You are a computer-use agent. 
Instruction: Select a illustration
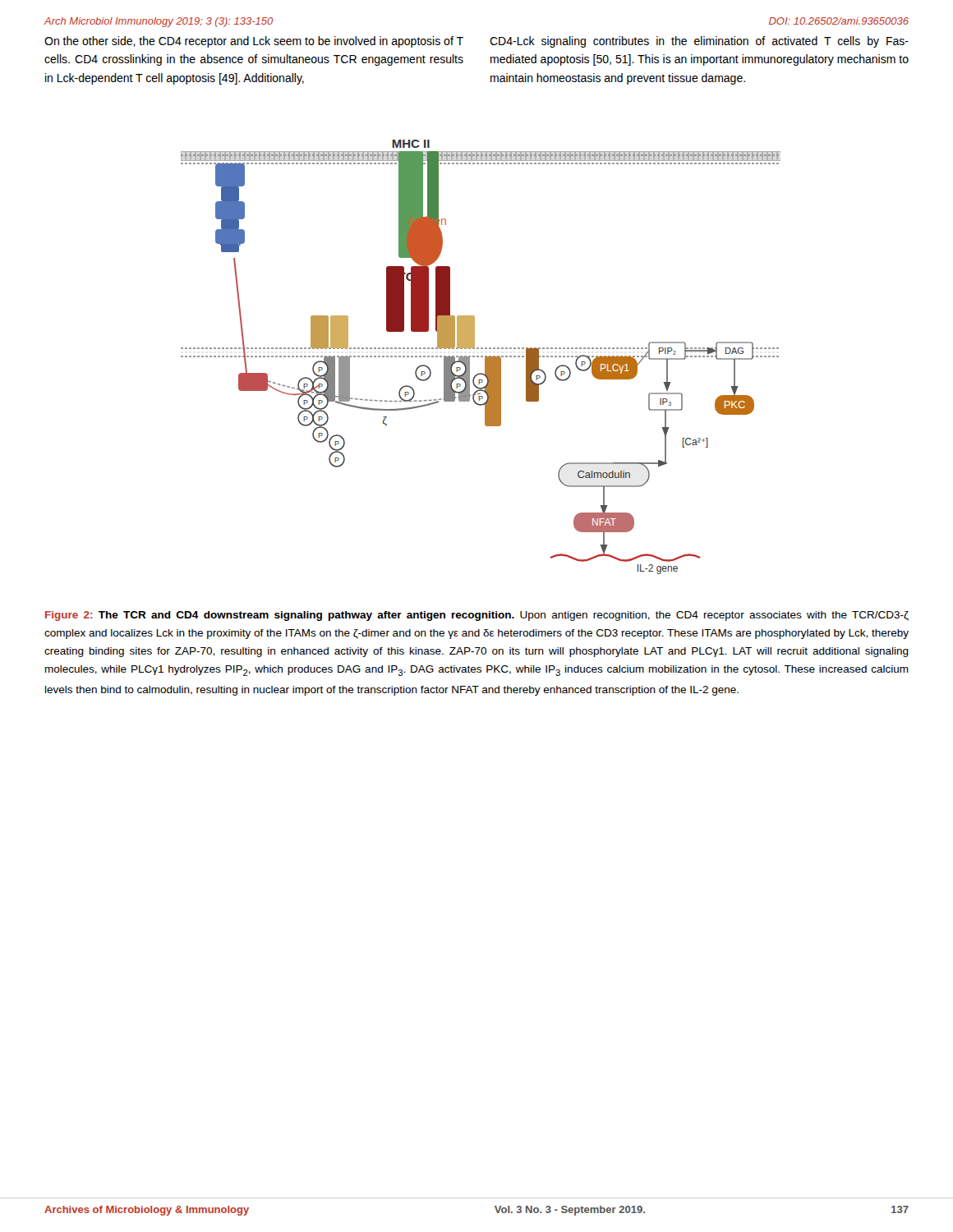click(x=476, y=348)
